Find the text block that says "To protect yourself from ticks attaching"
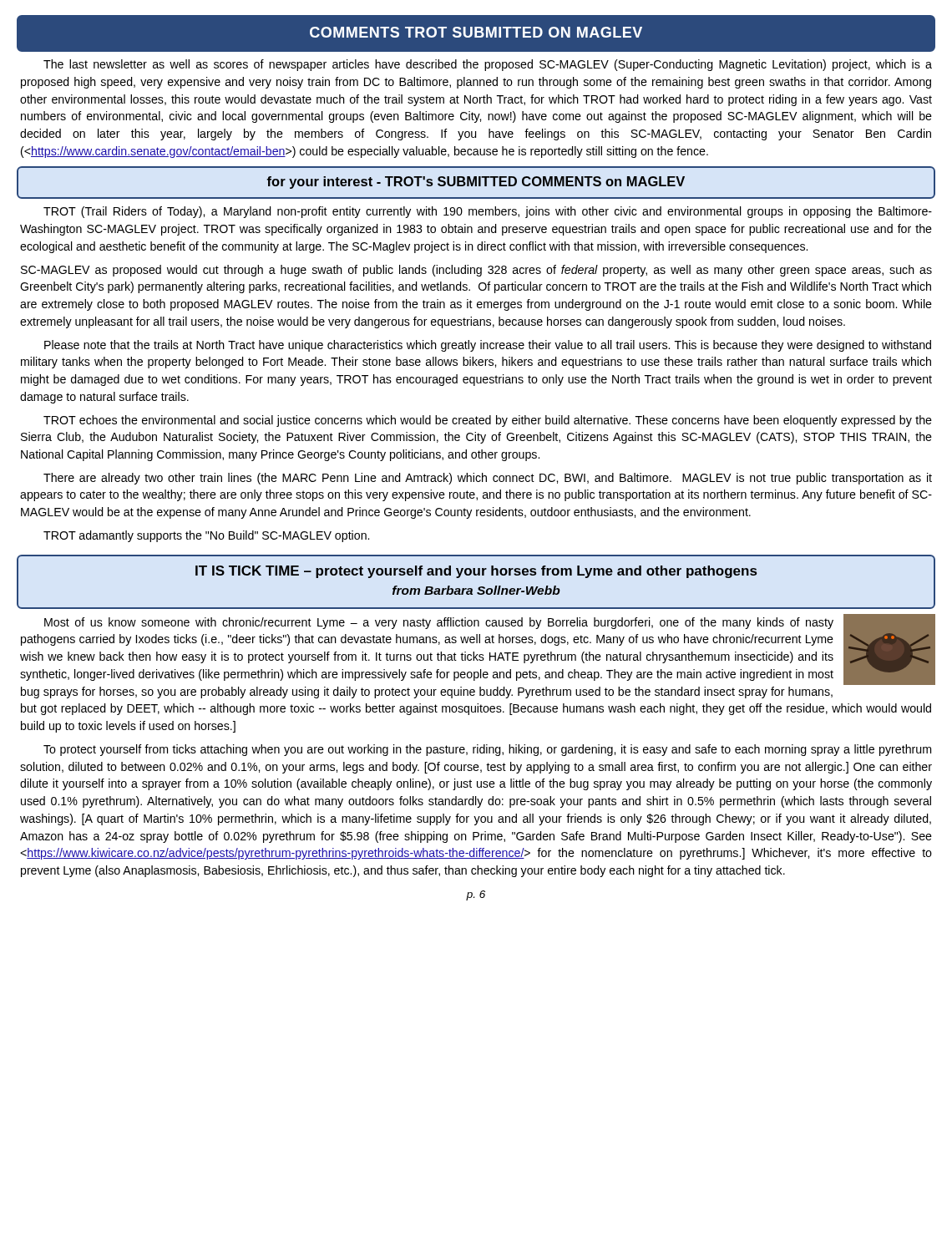Viewport: 952px width, 1253px height. coord(476,810)
